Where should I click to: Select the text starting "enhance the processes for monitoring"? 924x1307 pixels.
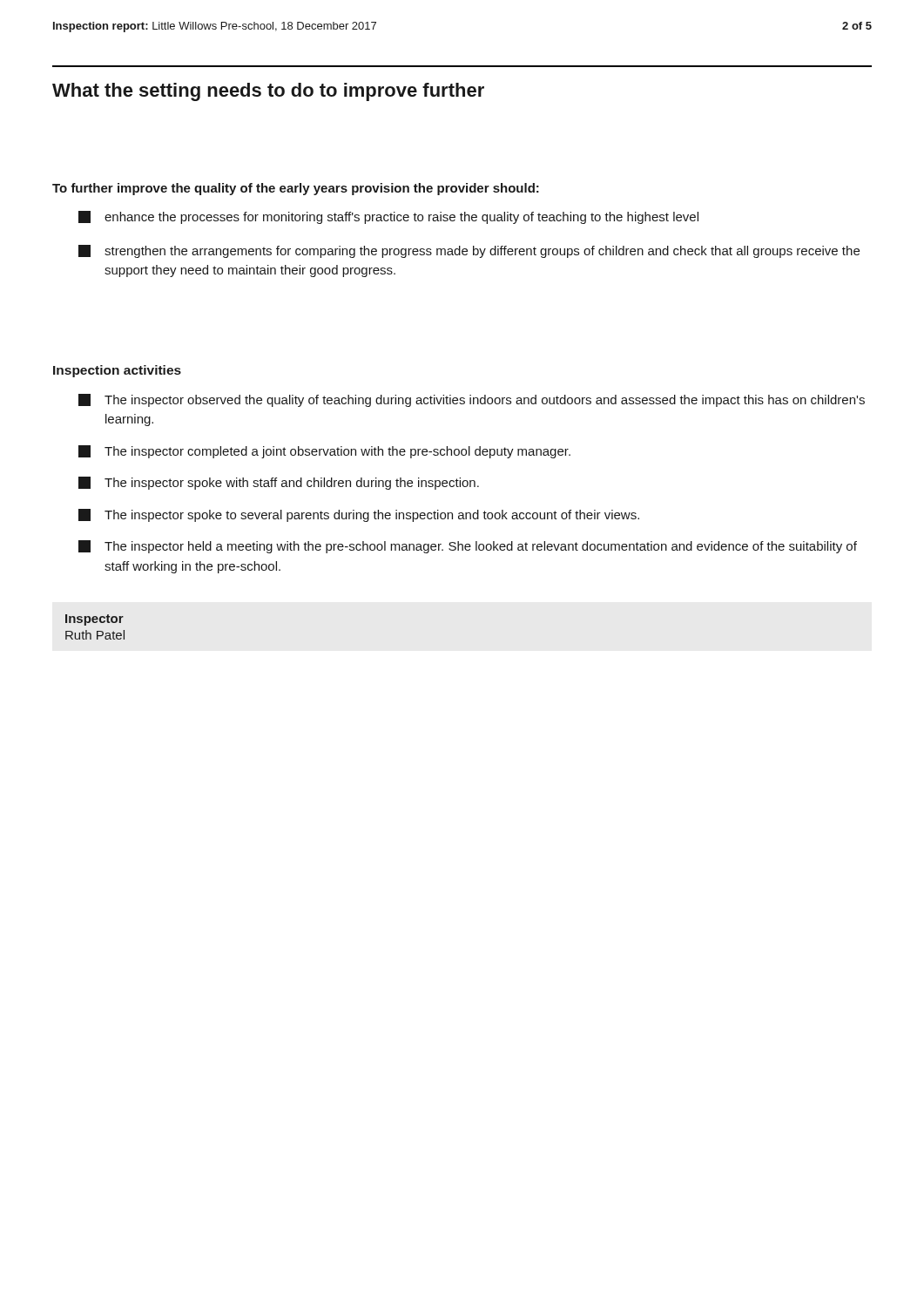click(x=389, y=217)
